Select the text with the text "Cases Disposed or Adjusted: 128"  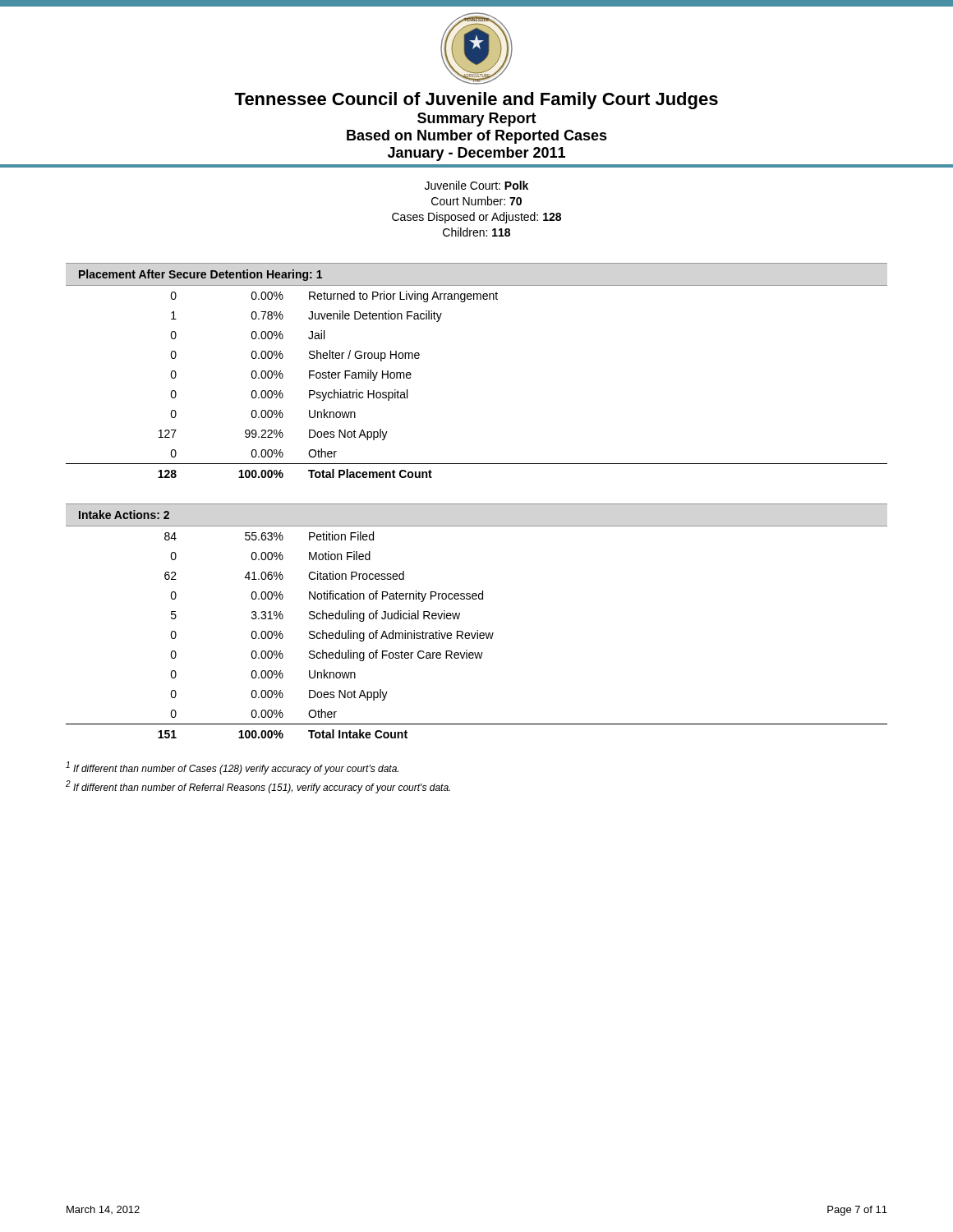click(x=476, y=217)
